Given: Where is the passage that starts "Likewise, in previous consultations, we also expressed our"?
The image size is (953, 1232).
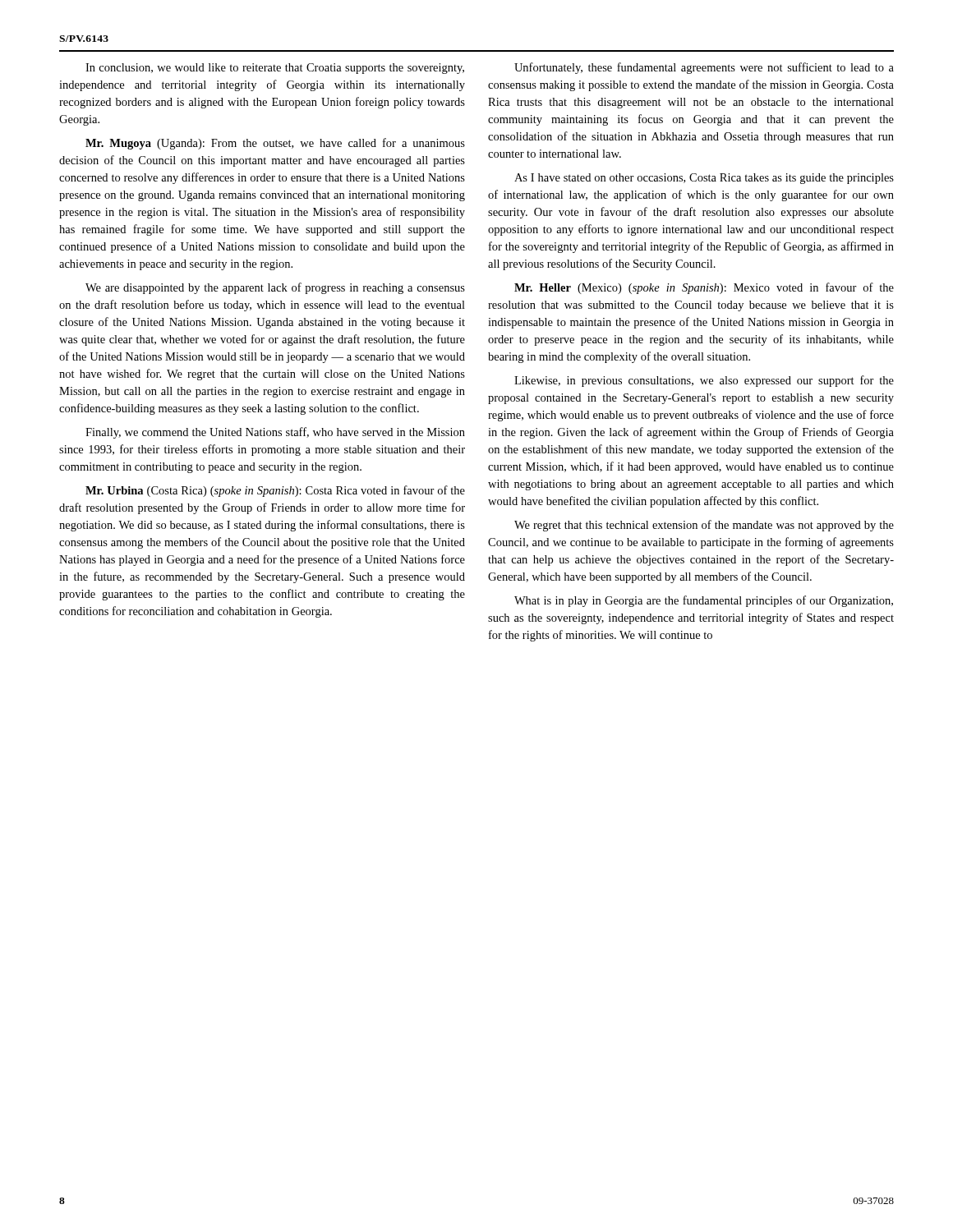Looking at the screenshot, I should coord(691,441).
